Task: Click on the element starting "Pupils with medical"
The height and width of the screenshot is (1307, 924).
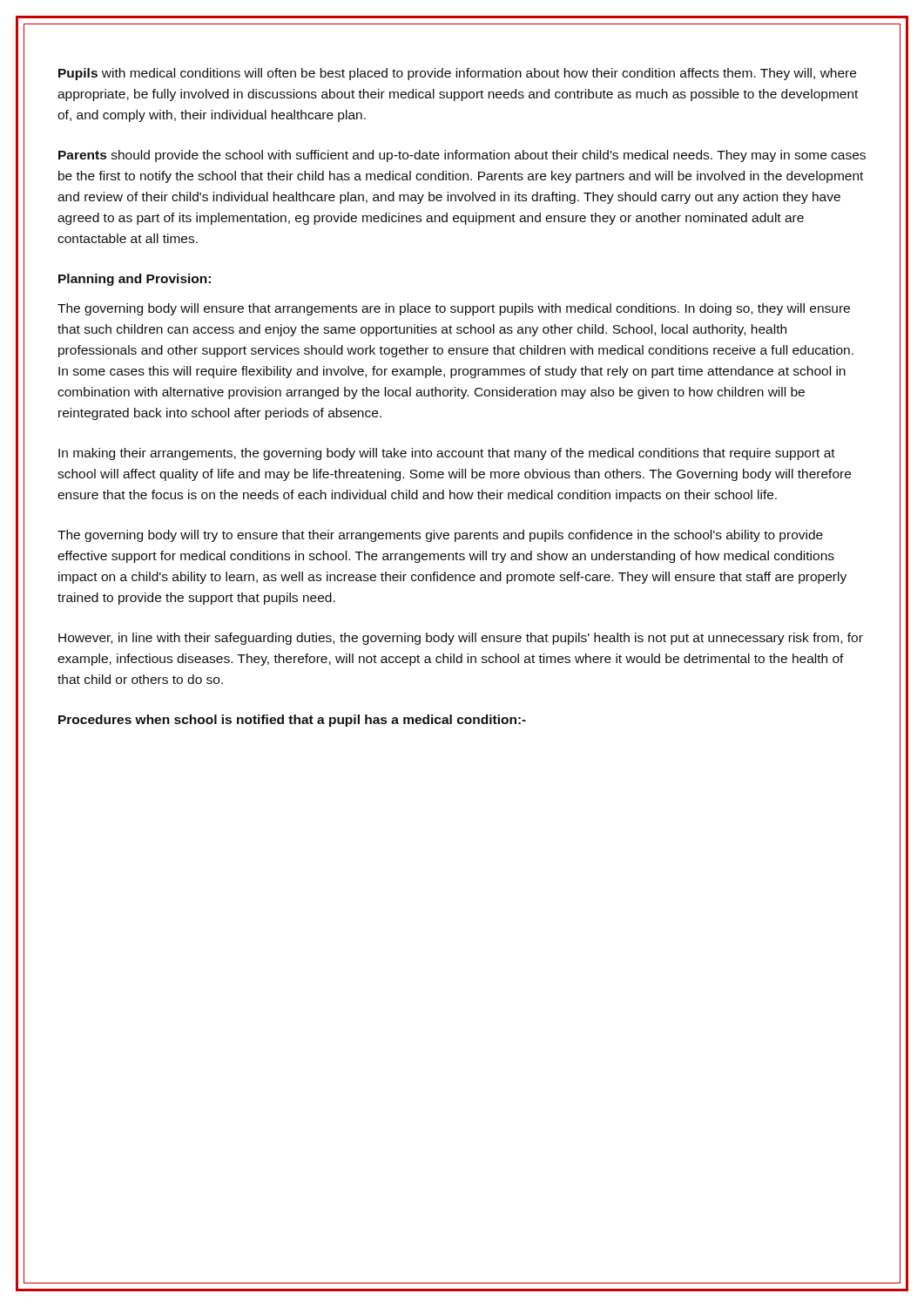Action: point(458,94)
